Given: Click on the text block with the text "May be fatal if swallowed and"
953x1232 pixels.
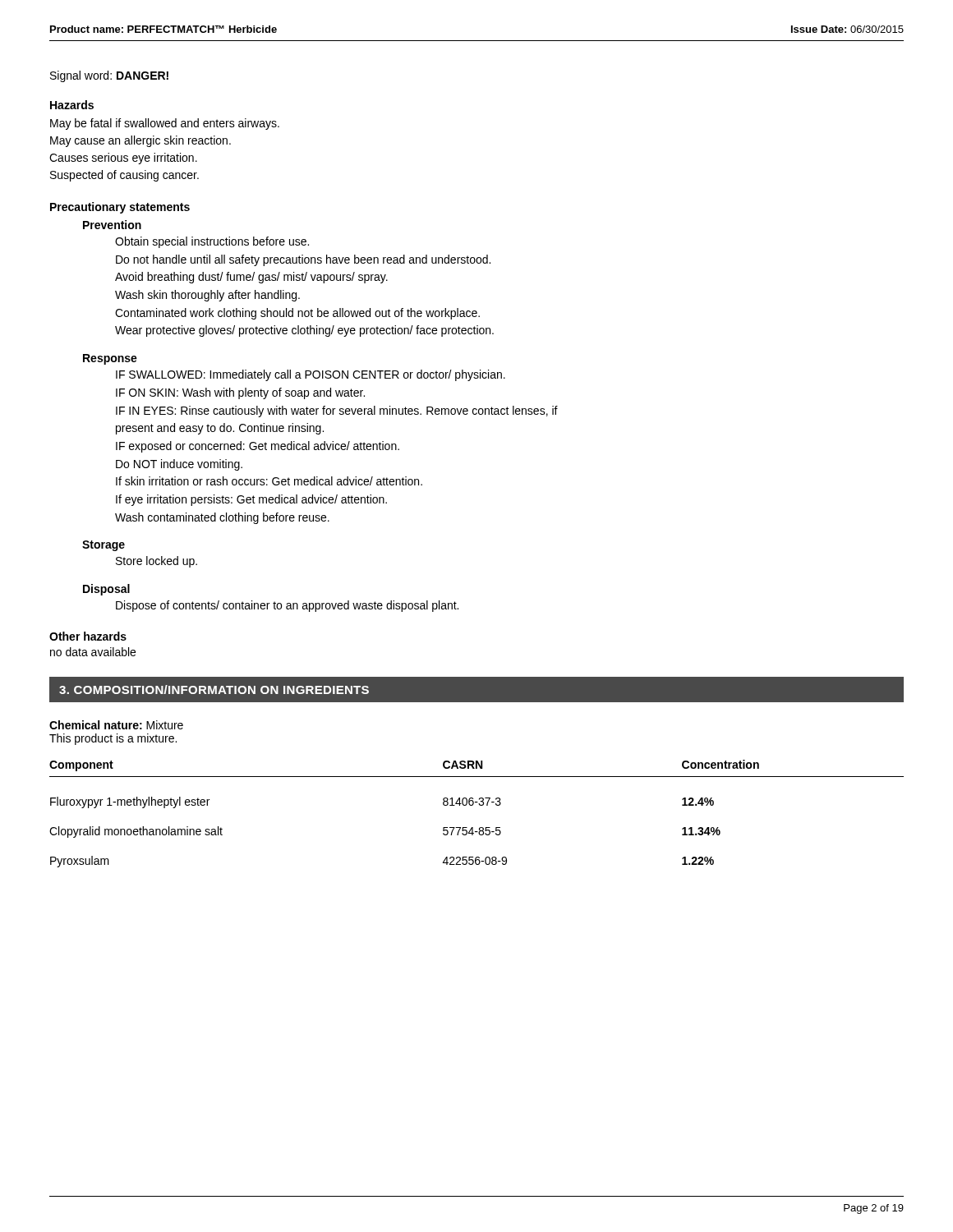Looking at the screenshot, I should click(165, 149).
